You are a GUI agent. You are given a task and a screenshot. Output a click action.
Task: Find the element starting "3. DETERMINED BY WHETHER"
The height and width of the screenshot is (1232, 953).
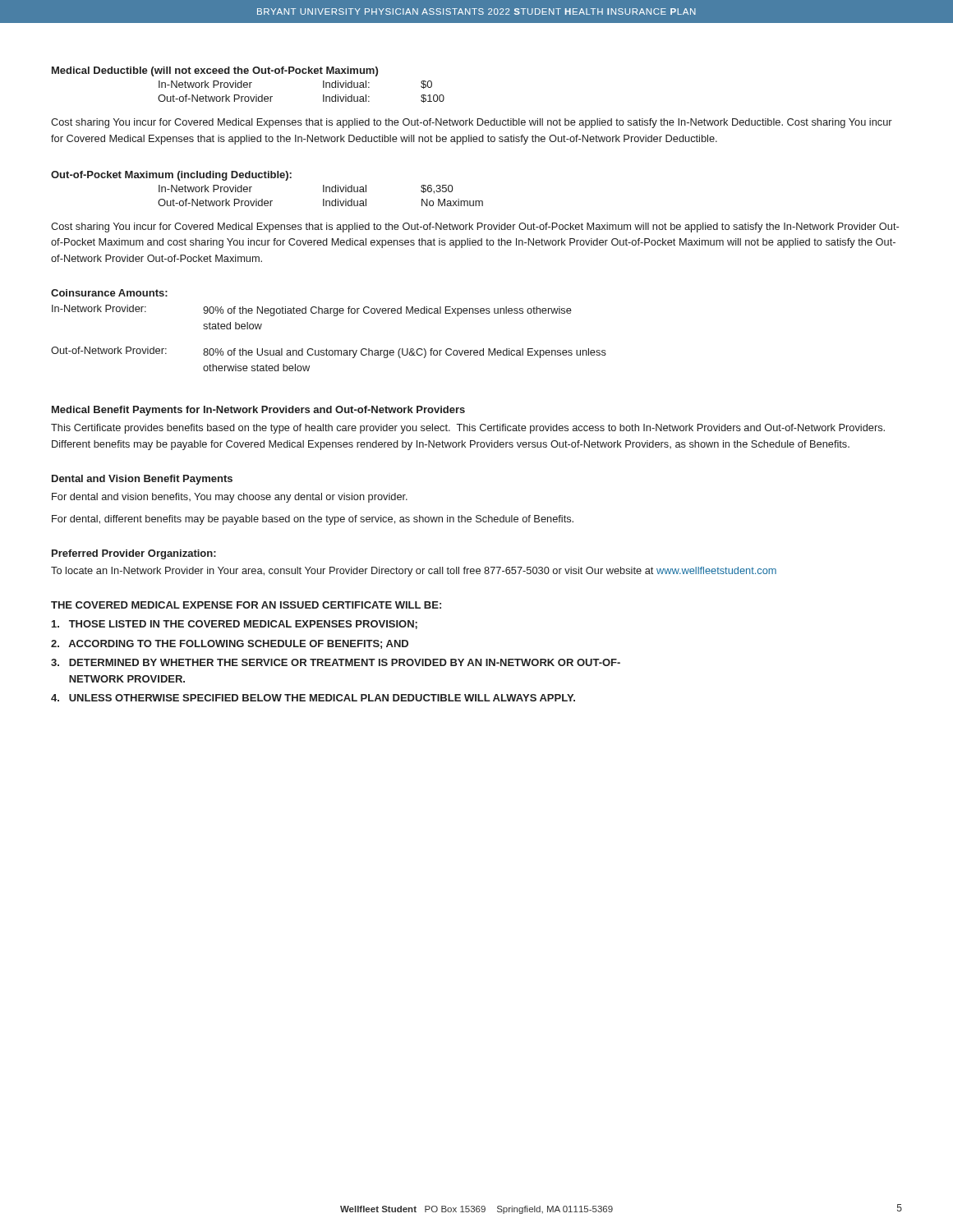(336, 670)
